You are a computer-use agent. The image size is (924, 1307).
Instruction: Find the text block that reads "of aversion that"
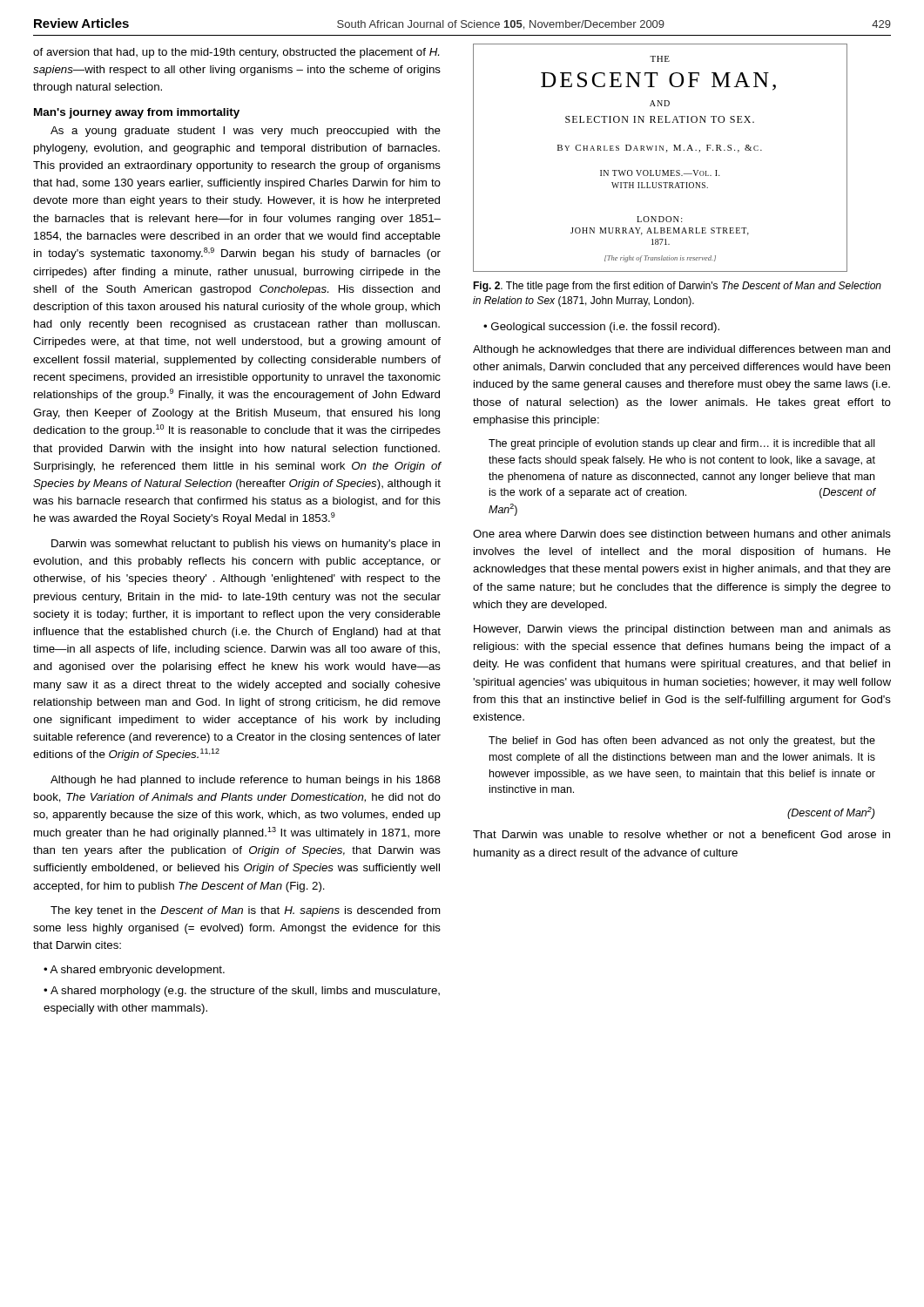(237, 70)
